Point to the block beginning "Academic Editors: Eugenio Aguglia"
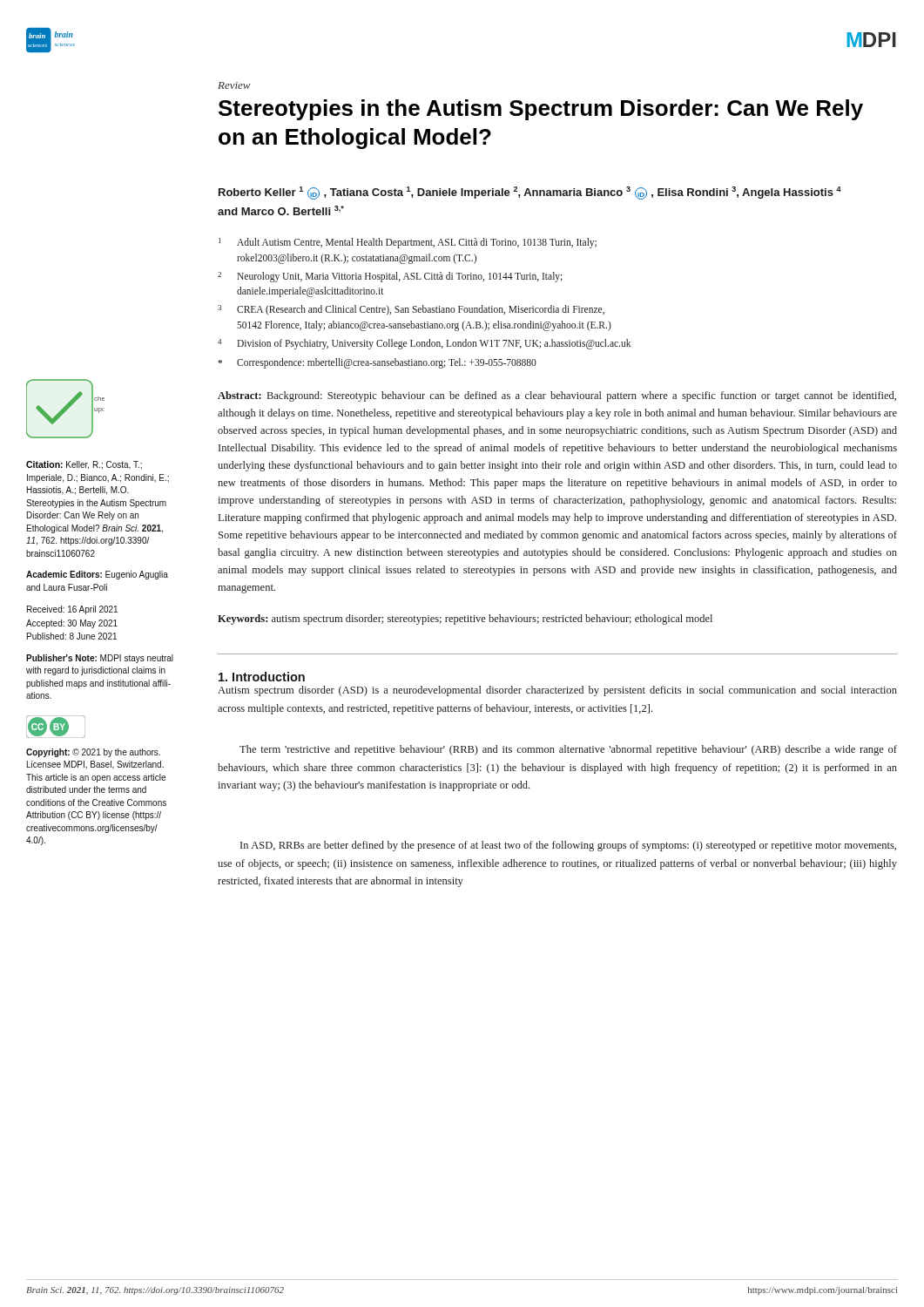The image size is (924, 1307). [x=97, y=581]
